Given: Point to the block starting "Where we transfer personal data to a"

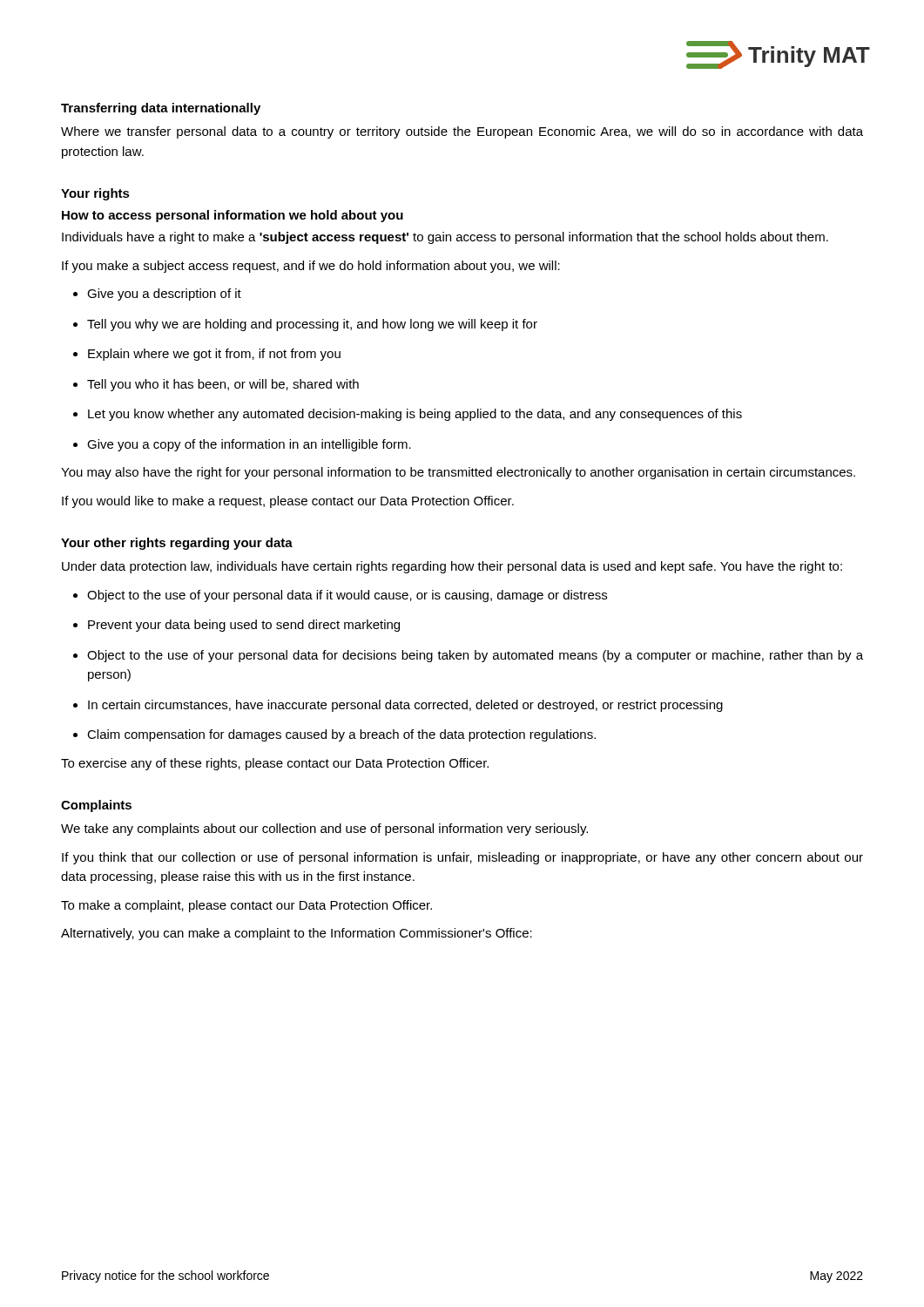Looking at the screenshot, I should (462, 142).
